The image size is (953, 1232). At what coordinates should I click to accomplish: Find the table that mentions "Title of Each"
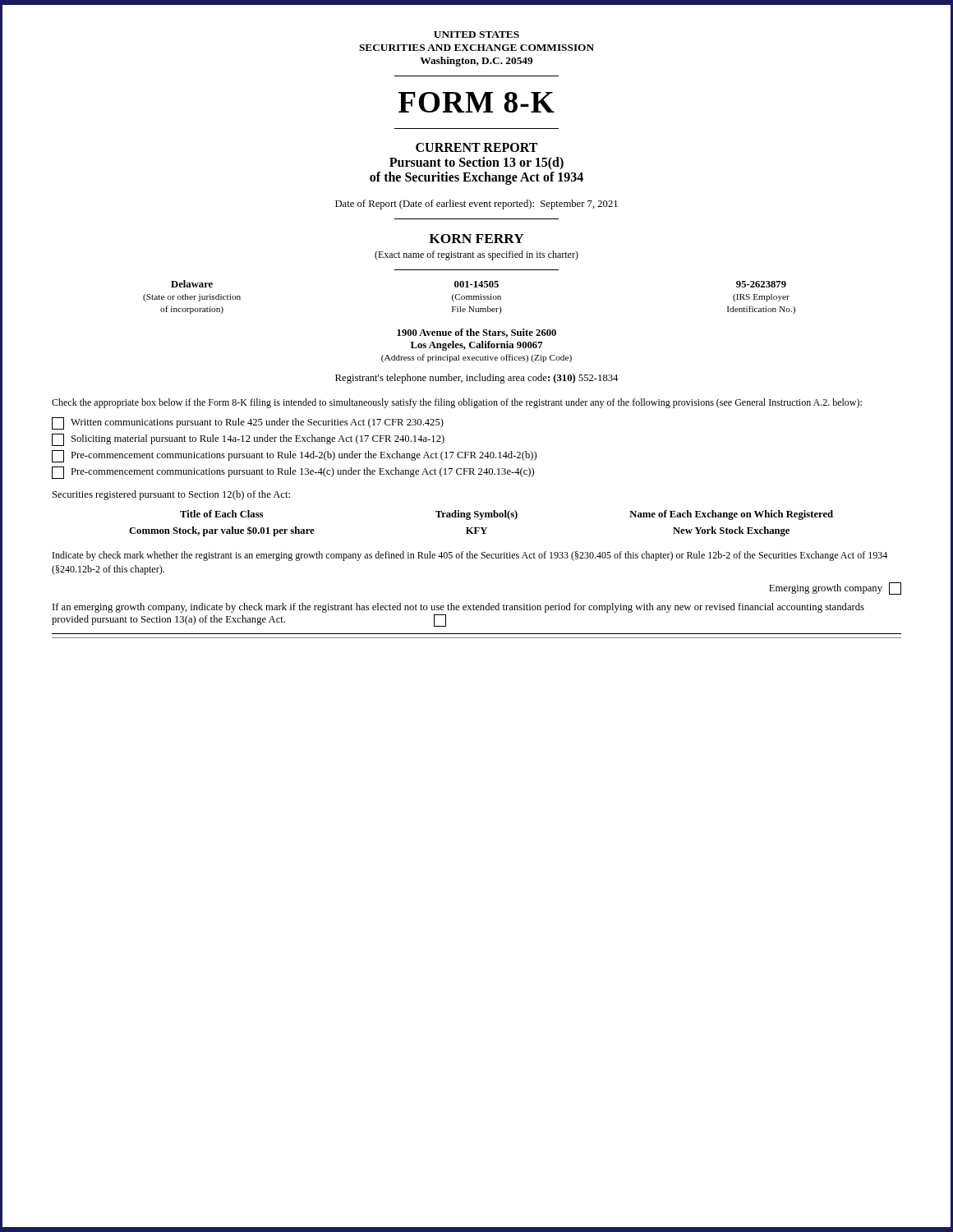tap(476, 522)
